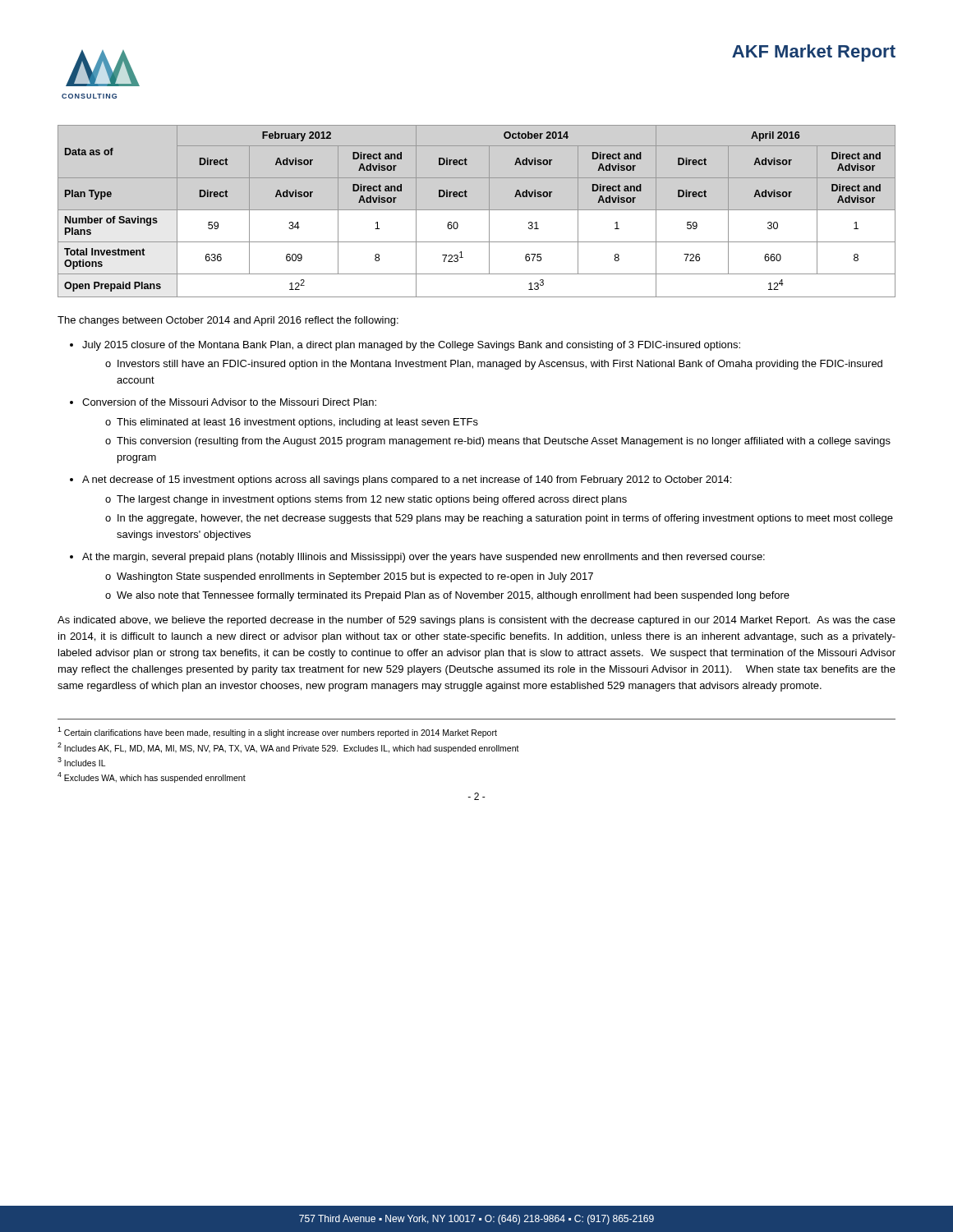This screenshot has width=953, height=1232.
Task: Select the text block starting "2 Includes AK, FL, MD, MA,"
Action: click(288, 746)
